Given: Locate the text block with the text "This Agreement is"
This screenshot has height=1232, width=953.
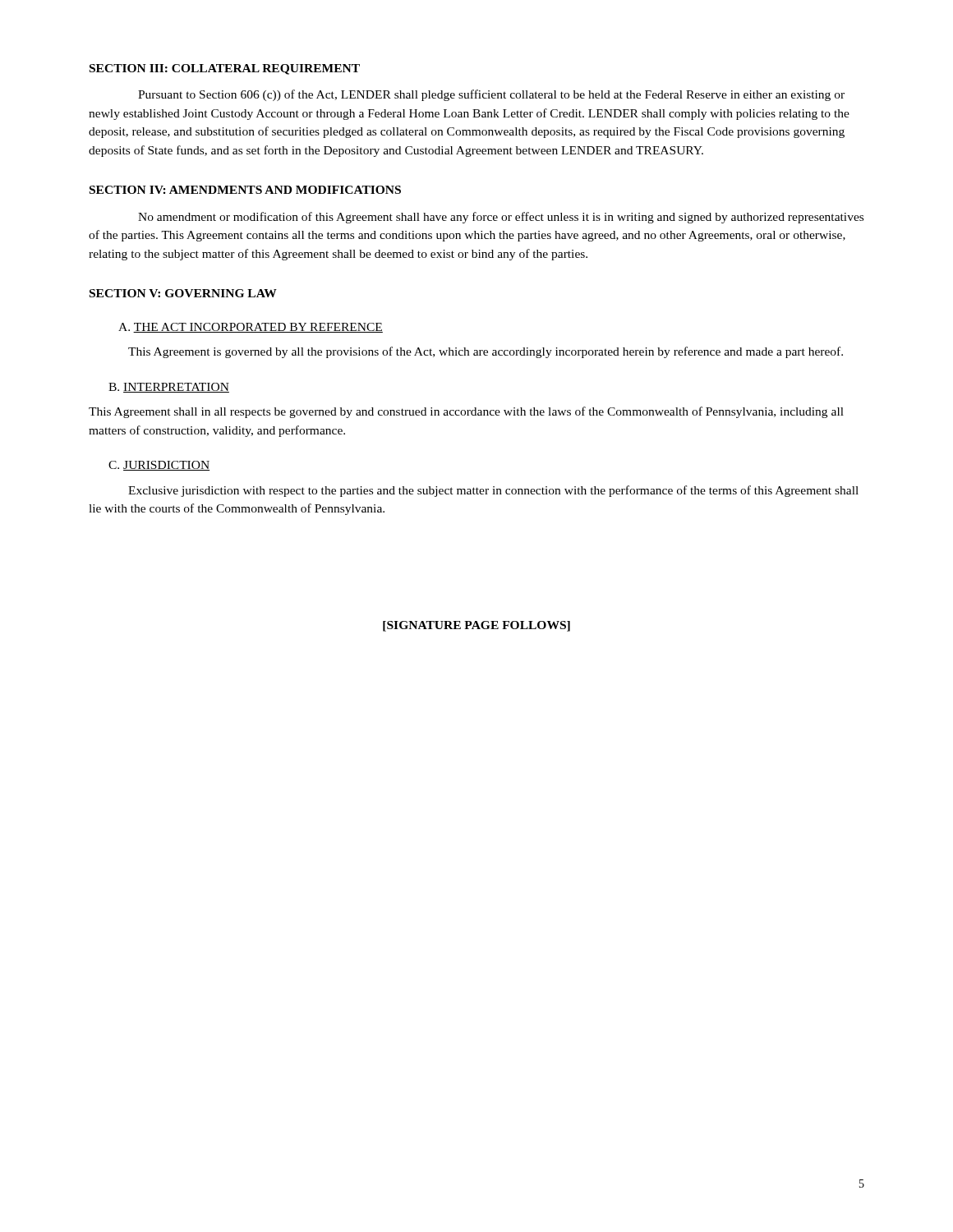Looking at the screenshot, I should [486, 351].
